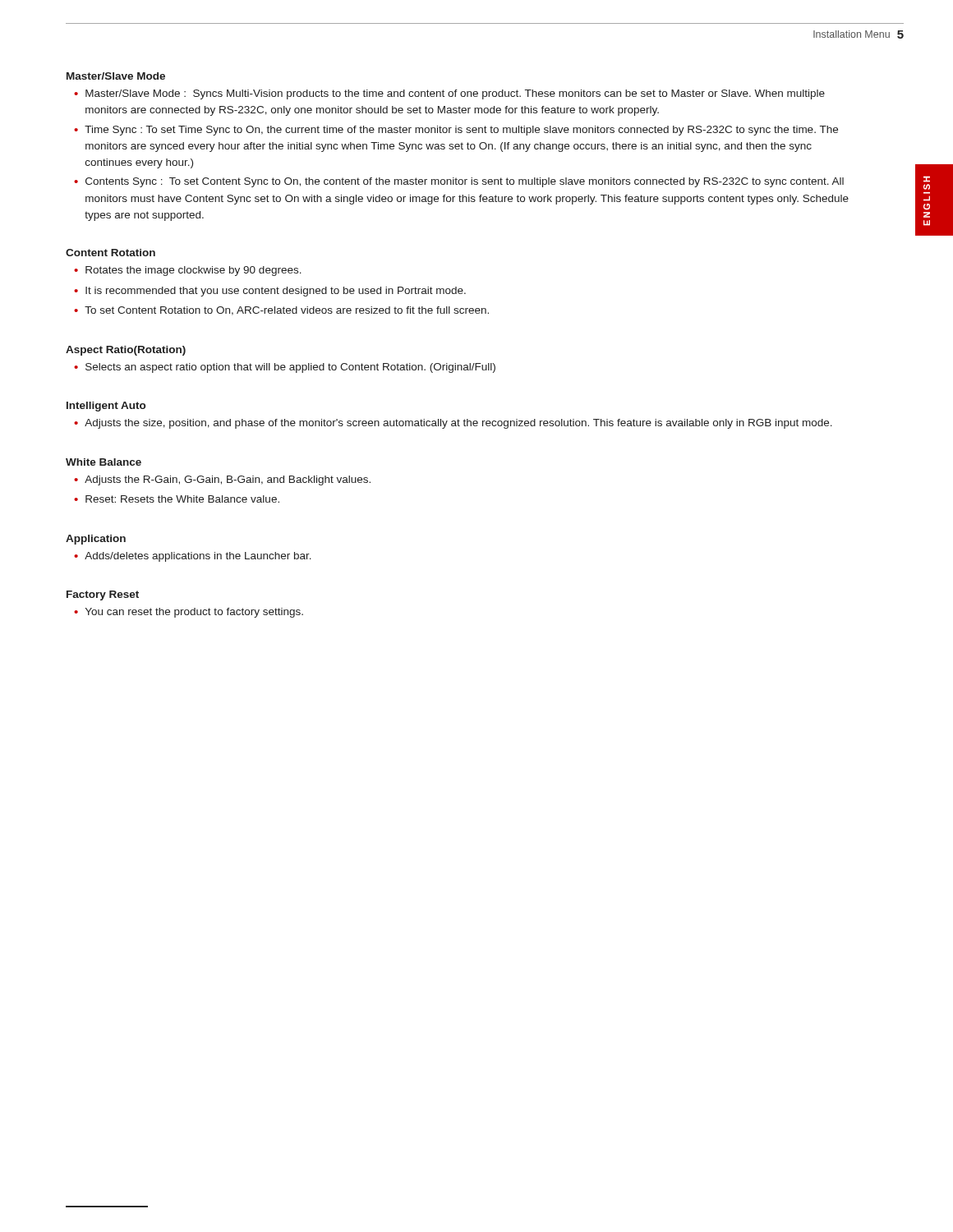Locate the text "Master/Slave Mode"

[x=116, y=76]
